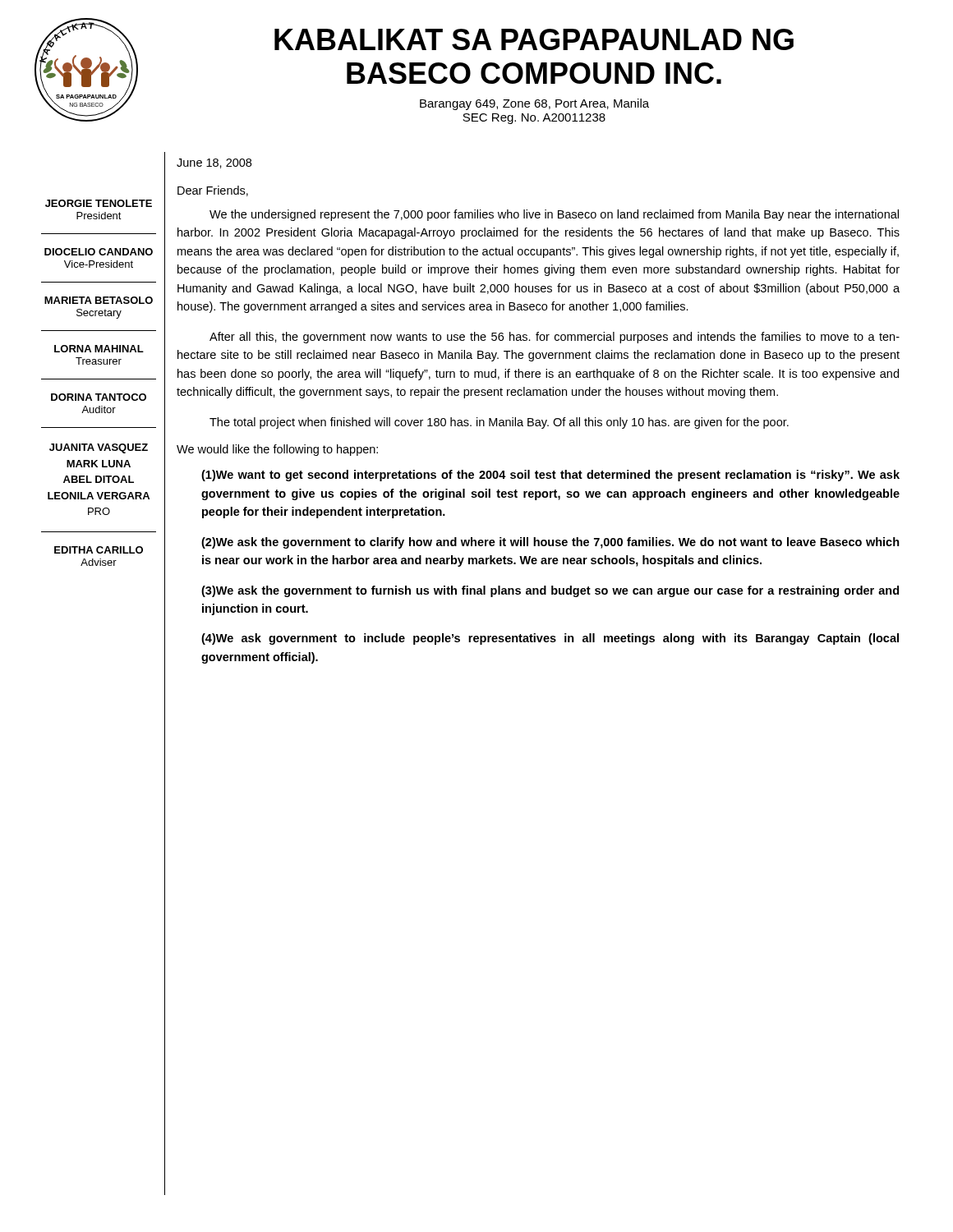The width and height of the screenshot is (953, 1232).
Task: Click on the block starting "MARIETA BETASOLO Secretary"
Action: 99,306
